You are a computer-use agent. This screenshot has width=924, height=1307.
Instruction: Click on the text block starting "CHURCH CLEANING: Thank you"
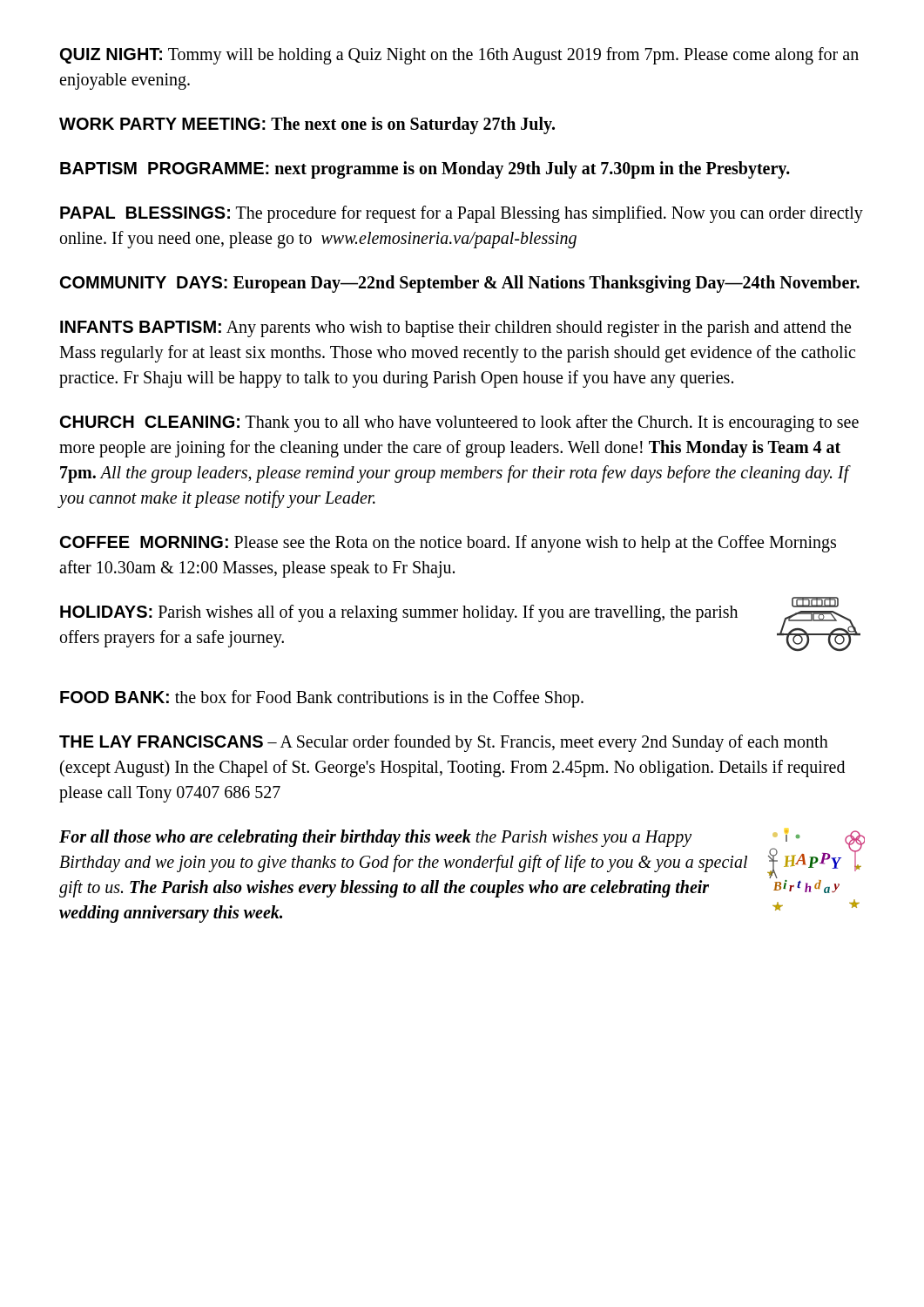[459, 460]
